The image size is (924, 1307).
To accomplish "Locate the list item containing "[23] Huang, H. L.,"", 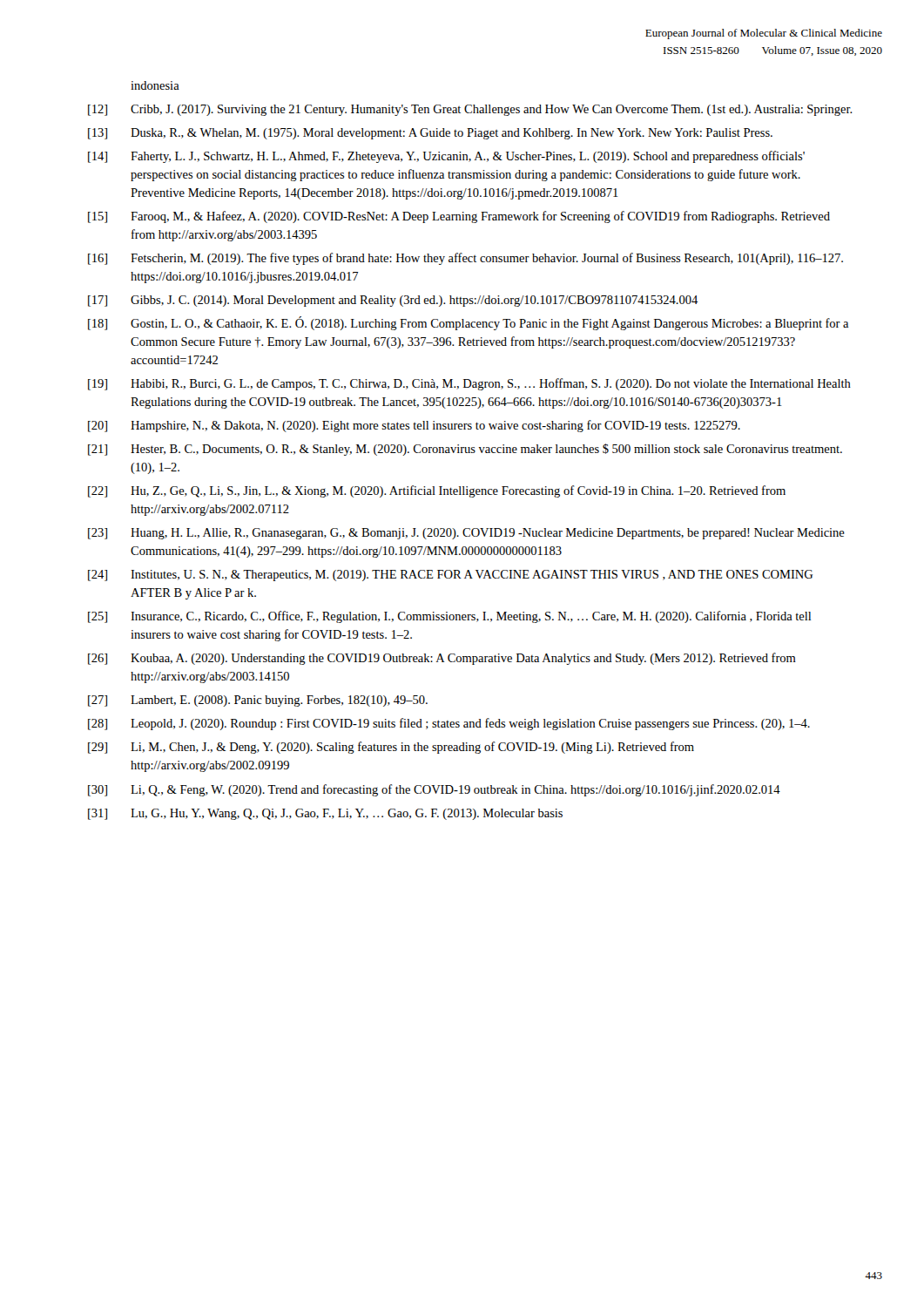I will [x=471, y=542].
